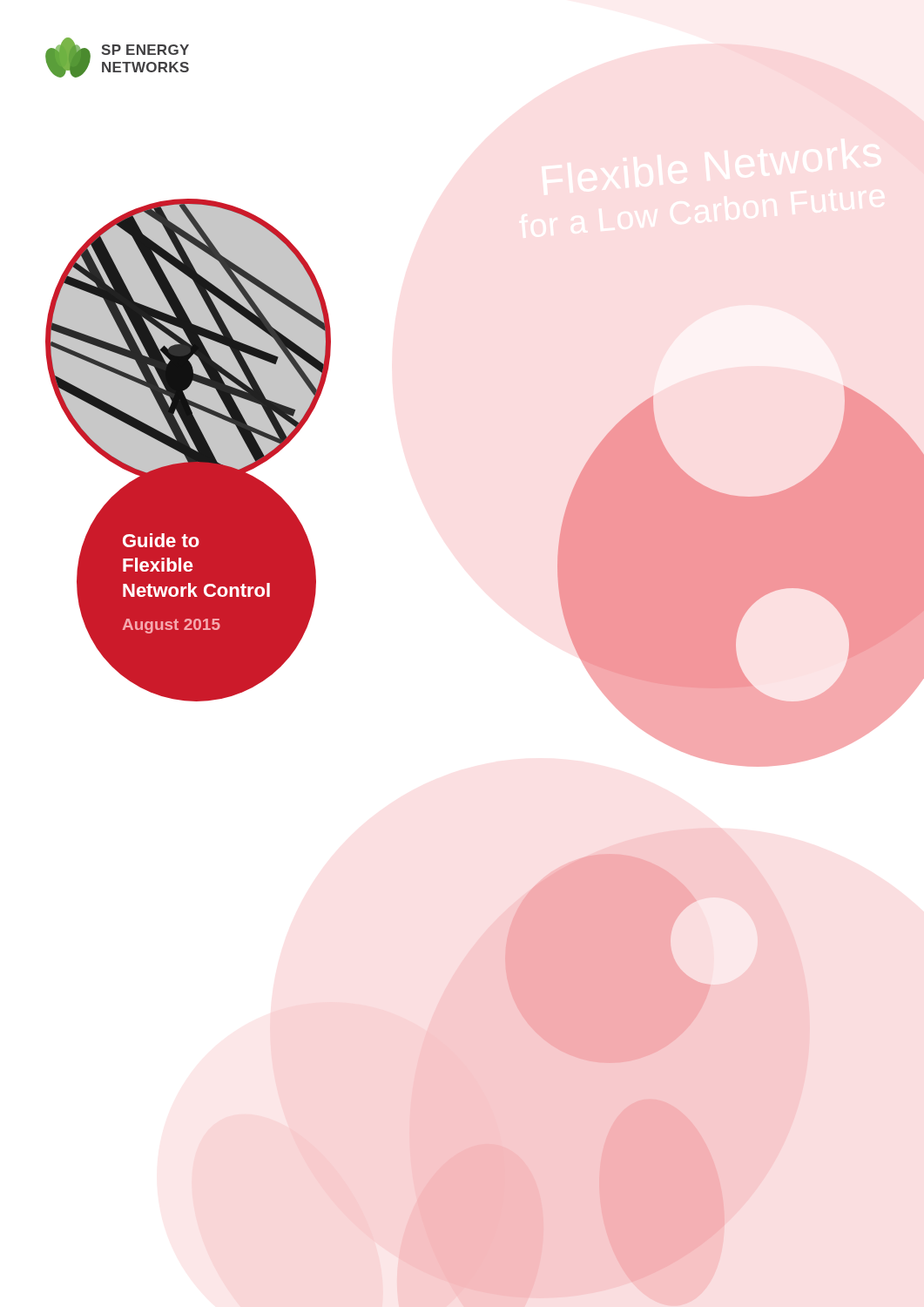Select the photo
The width and height of the screenshot is (924, 1307).
[x=188, y=342]
